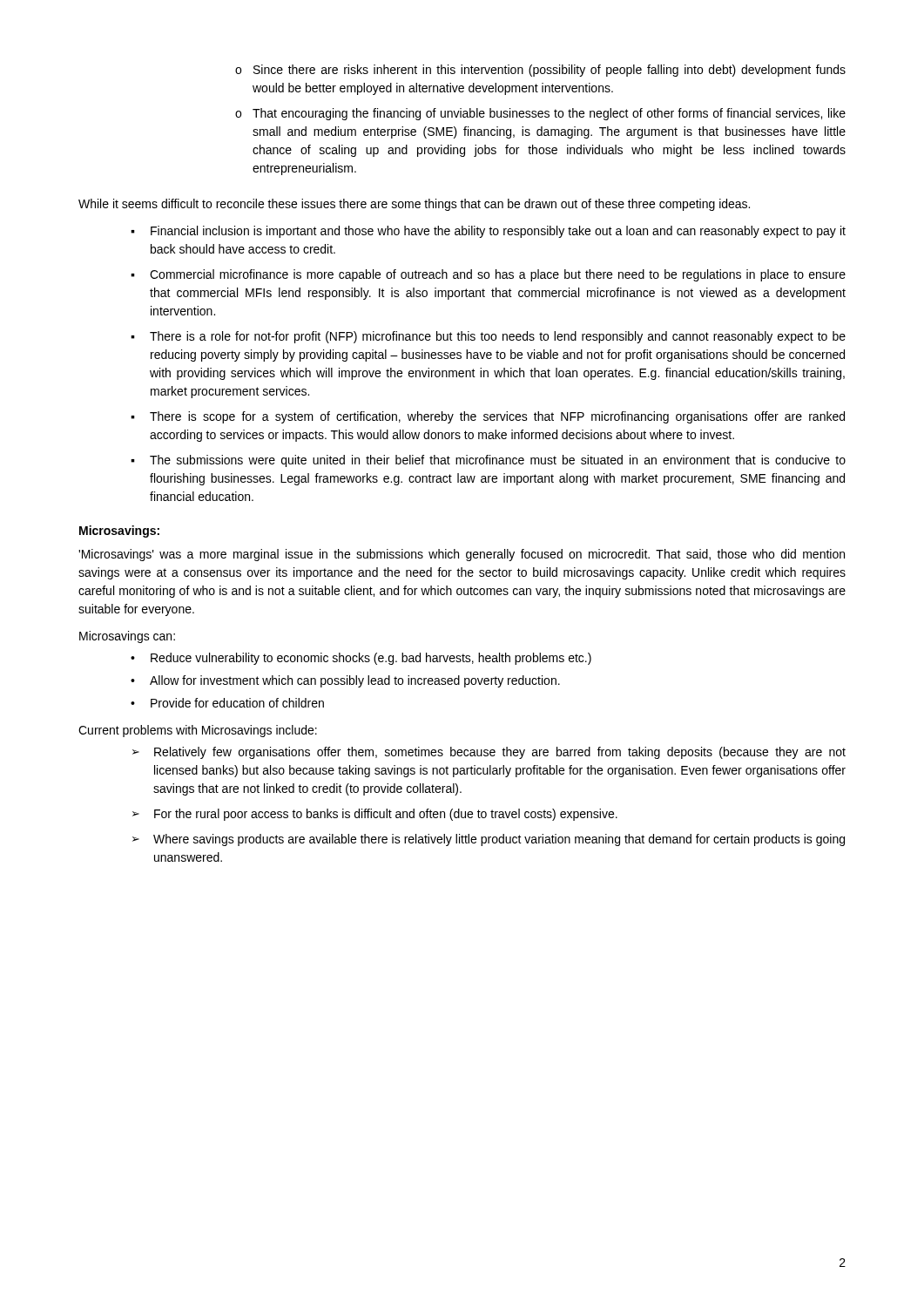This screenshot has height=1307, width=924.
Task: Locate the list item containing "The submissions were quite united"
Action: tap(498, 478)
